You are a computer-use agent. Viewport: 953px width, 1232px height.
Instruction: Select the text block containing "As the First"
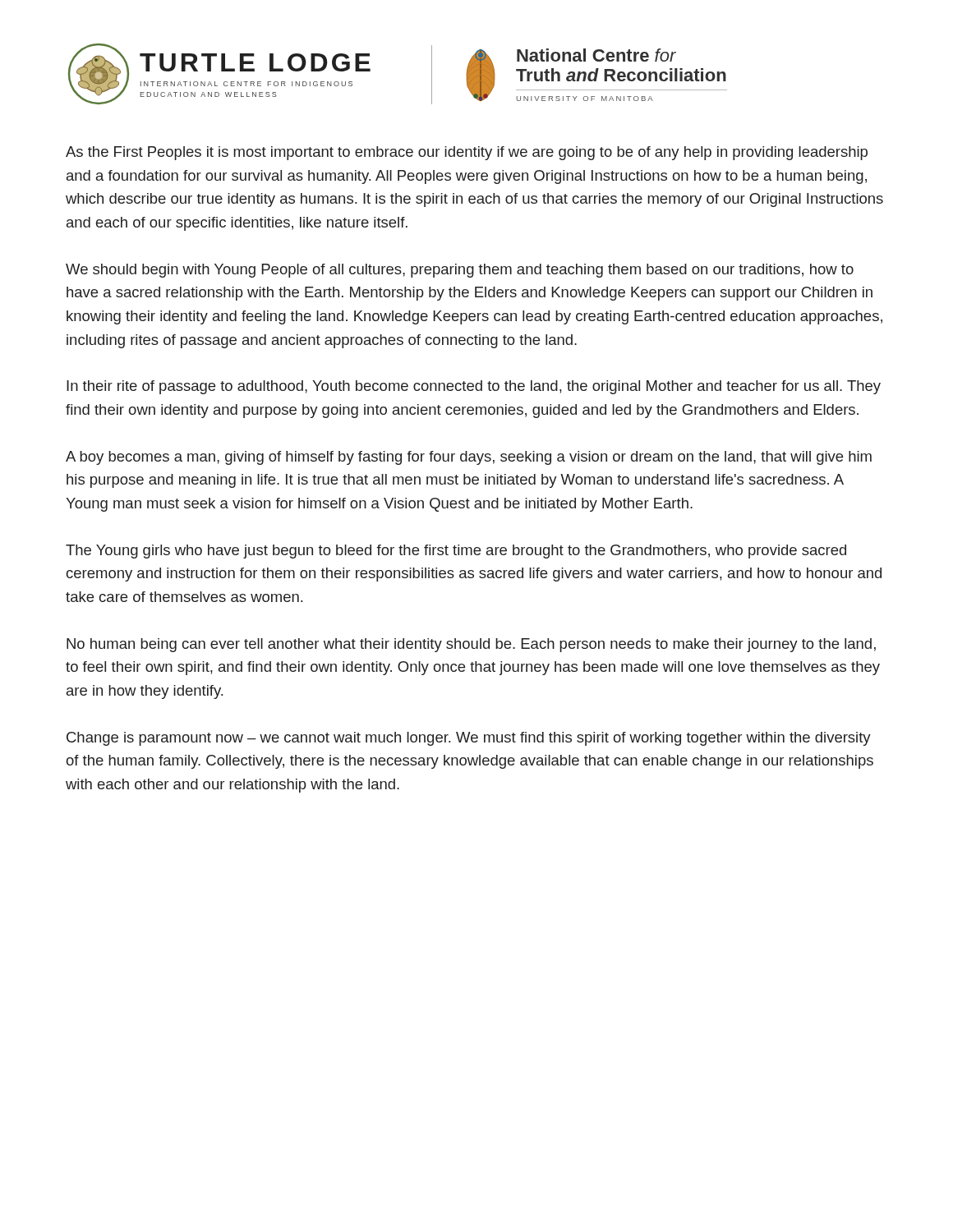(x=475, y=187)
